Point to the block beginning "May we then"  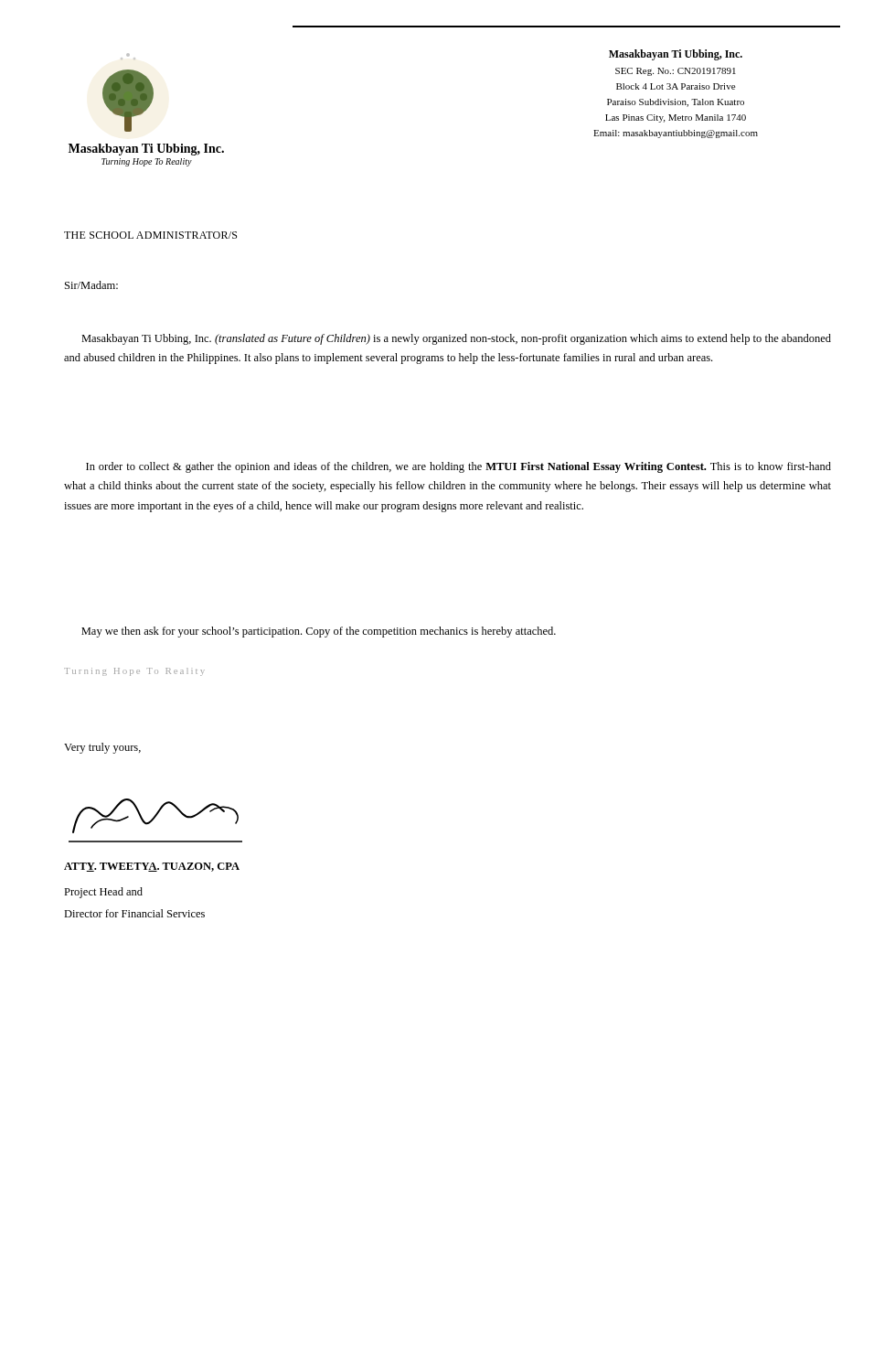coord(319,632)
